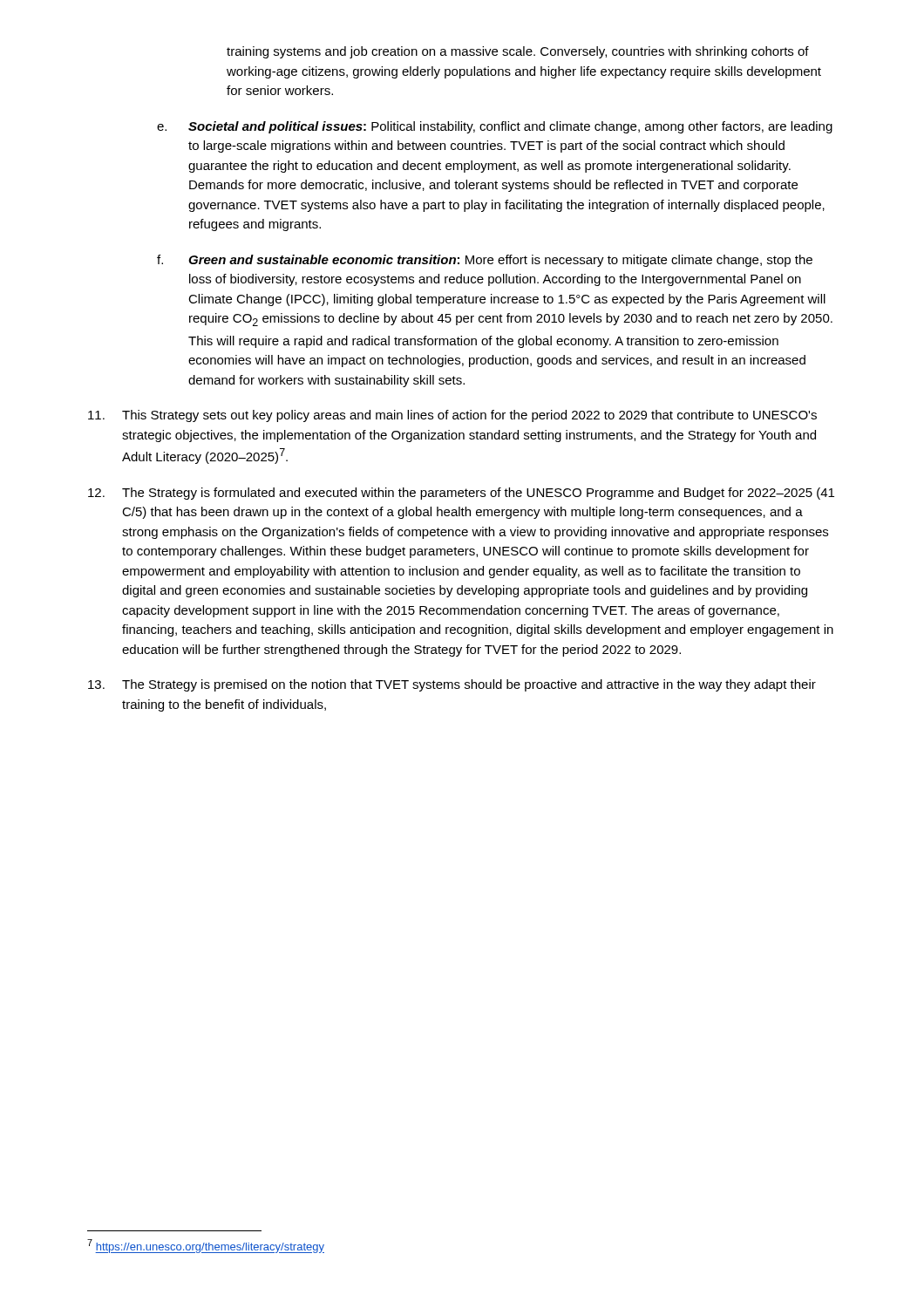Select the text block starting "7 https://en.unesco.org/themes/literacy/strategy"
The image size is (924, 1308).
tap(206, 1246)
